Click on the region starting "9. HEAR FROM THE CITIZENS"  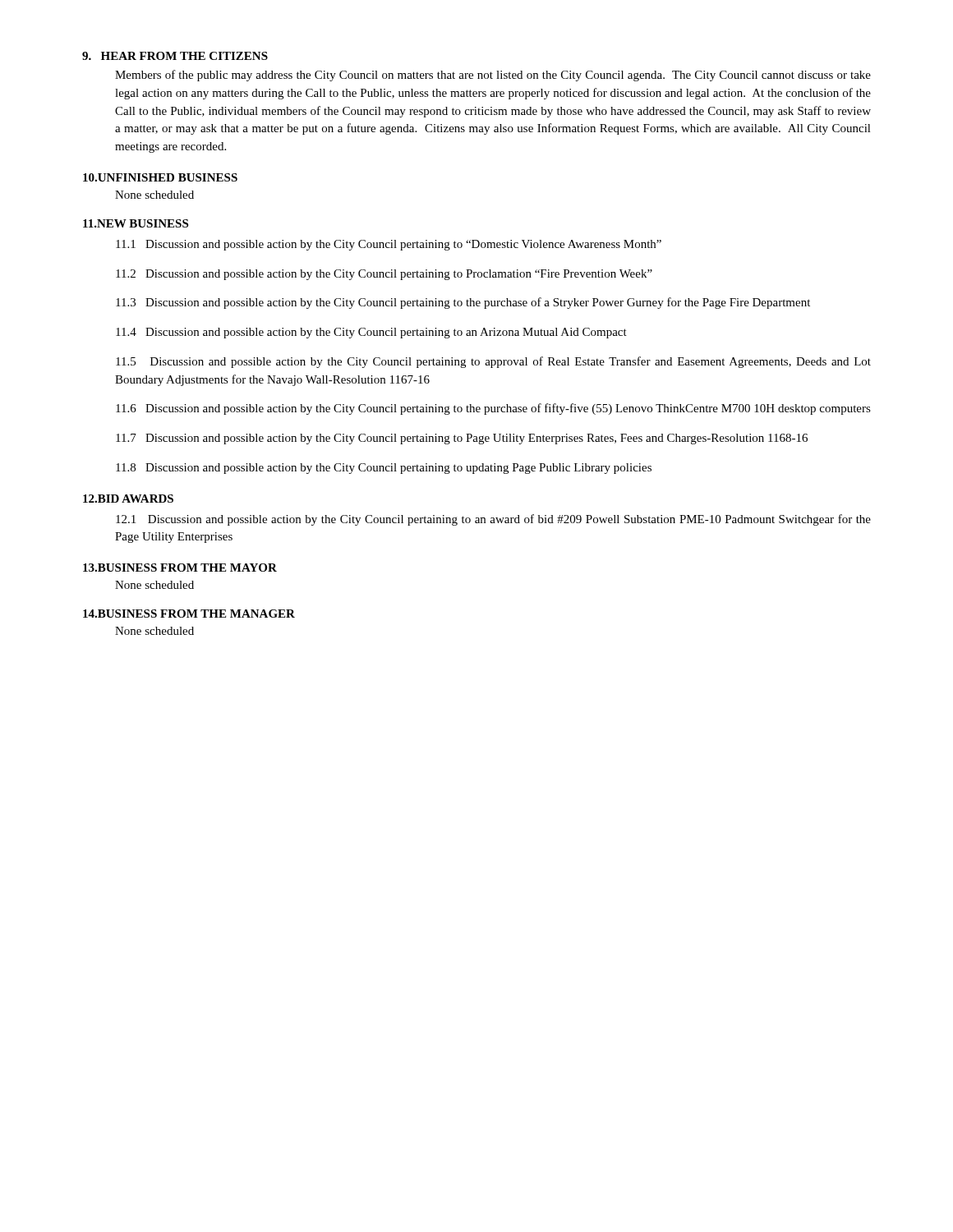point(175,56)
